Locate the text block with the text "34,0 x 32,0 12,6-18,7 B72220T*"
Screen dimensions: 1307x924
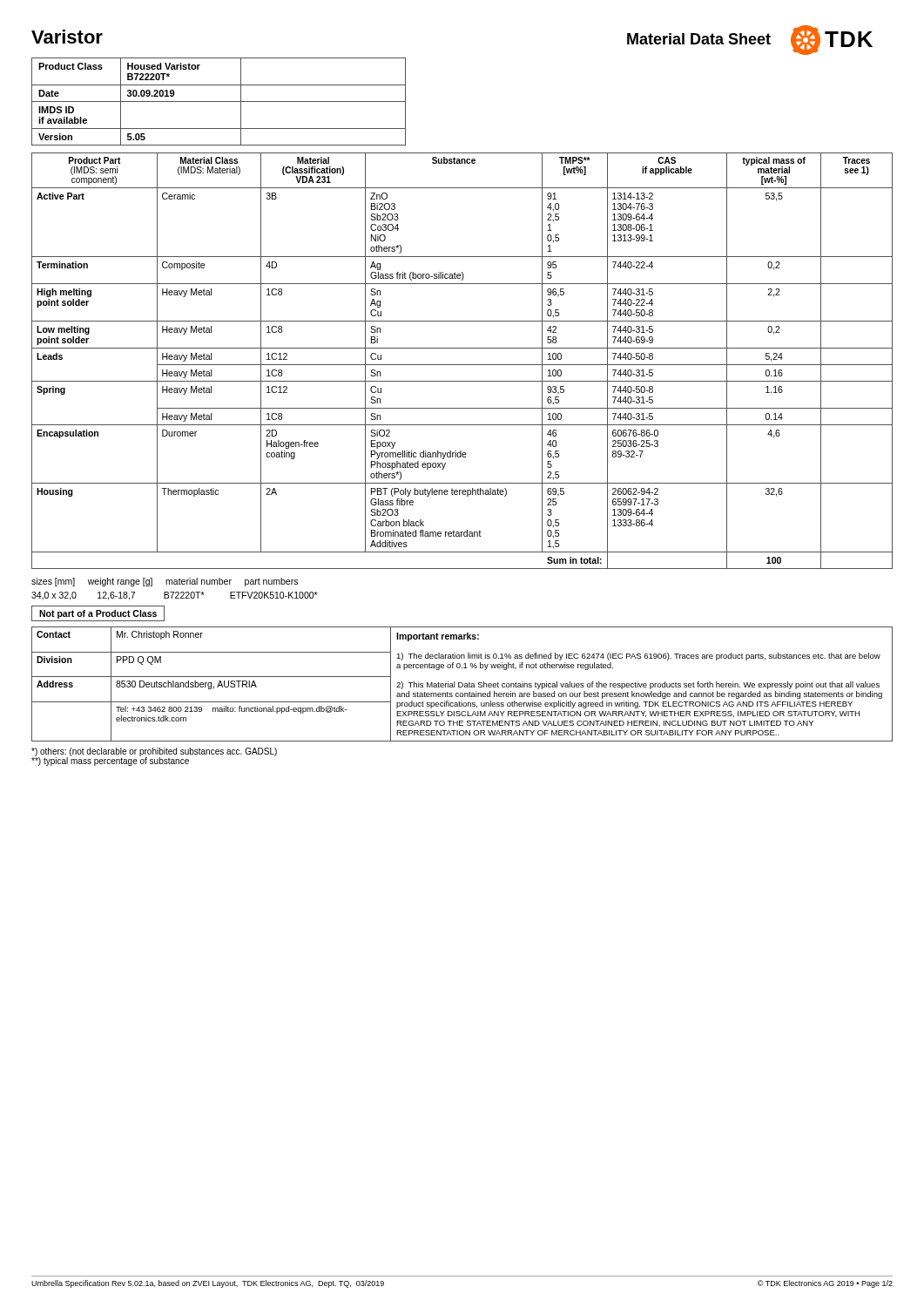point(174,595)
